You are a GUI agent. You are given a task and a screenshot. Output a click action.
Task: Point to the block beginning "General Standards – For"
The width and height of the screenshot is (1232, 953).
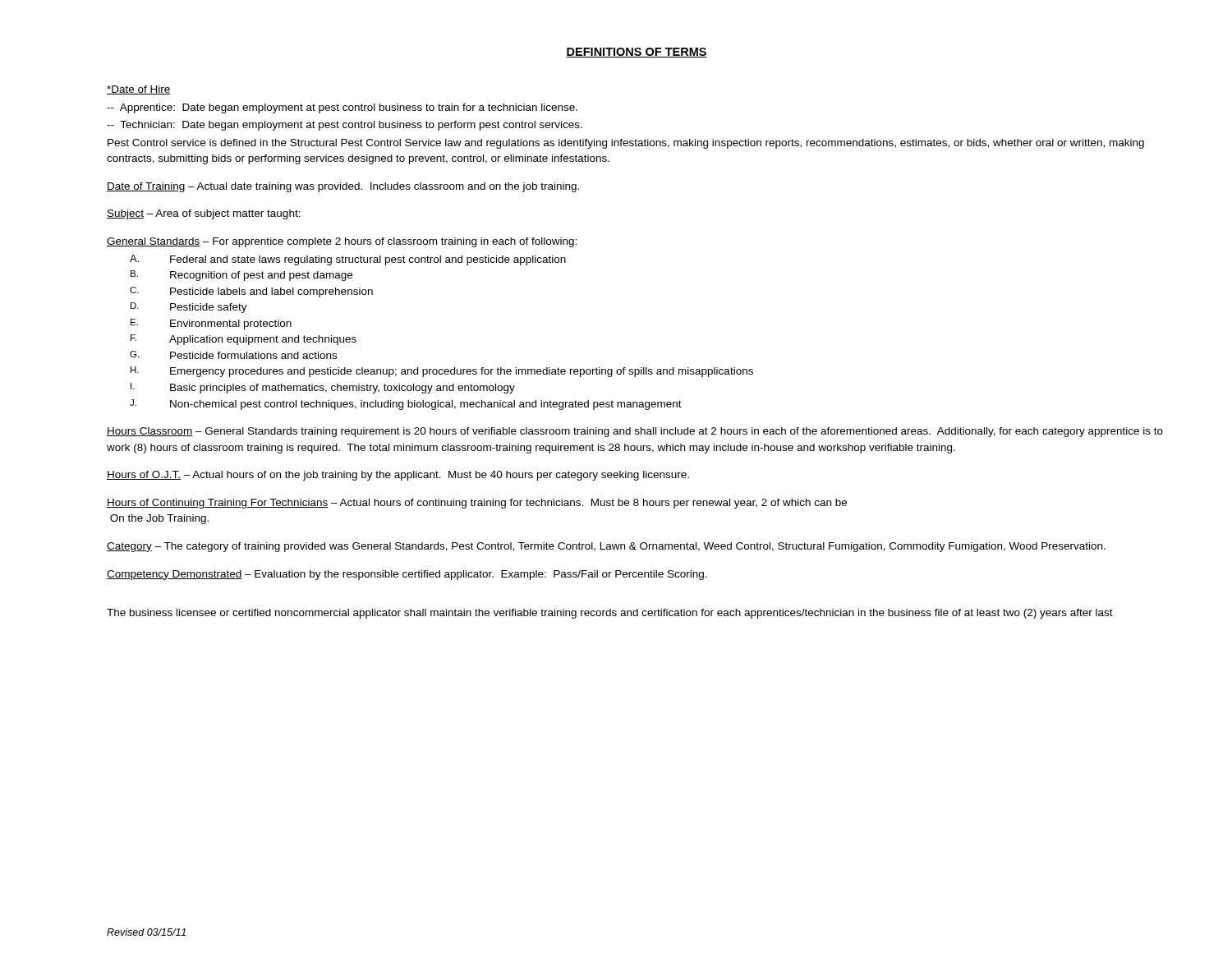[x=342, y=241]
